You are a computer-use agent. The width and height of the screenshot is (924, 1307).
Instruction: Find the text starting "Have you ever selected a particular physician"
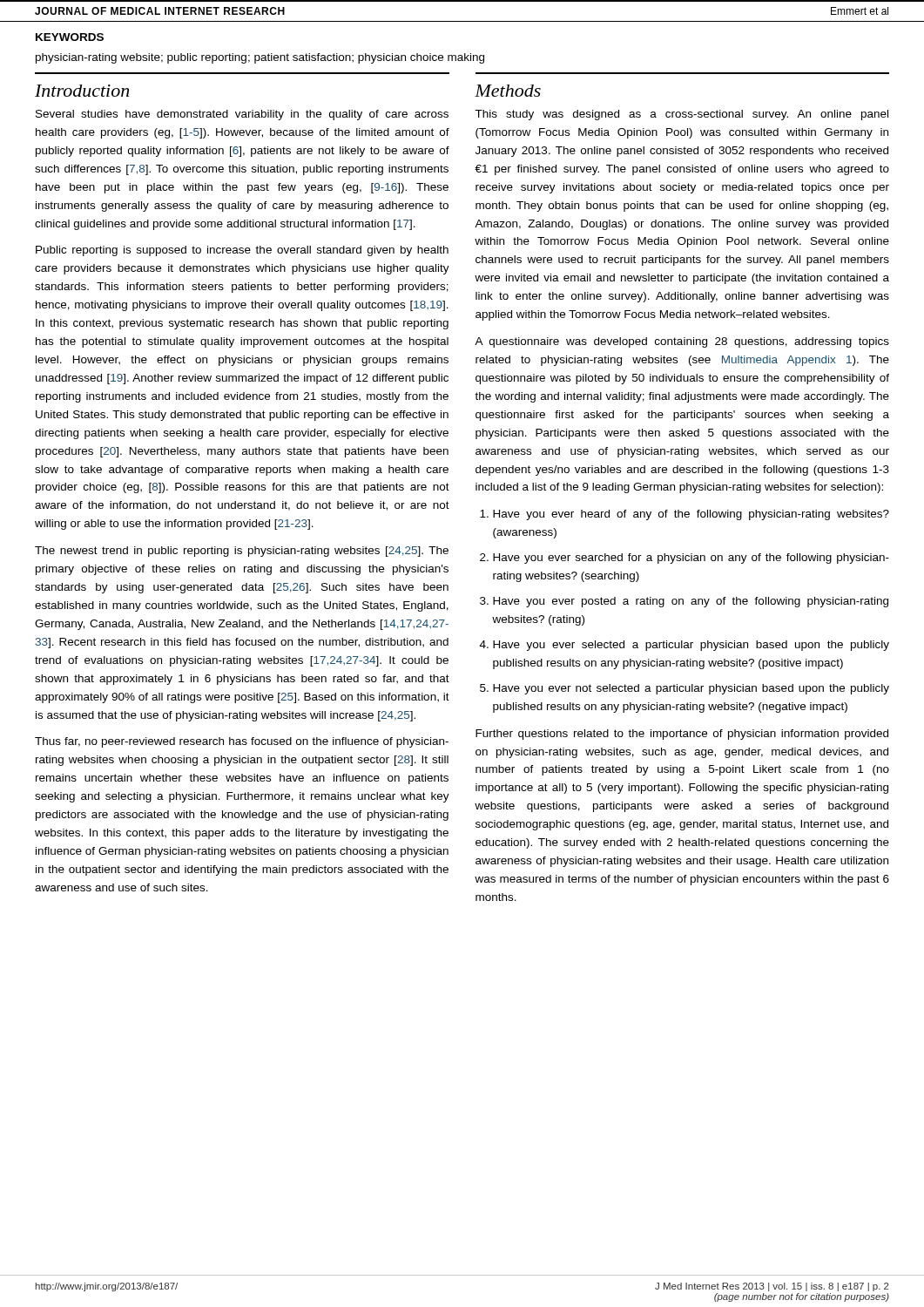click(x=691, y=653)
